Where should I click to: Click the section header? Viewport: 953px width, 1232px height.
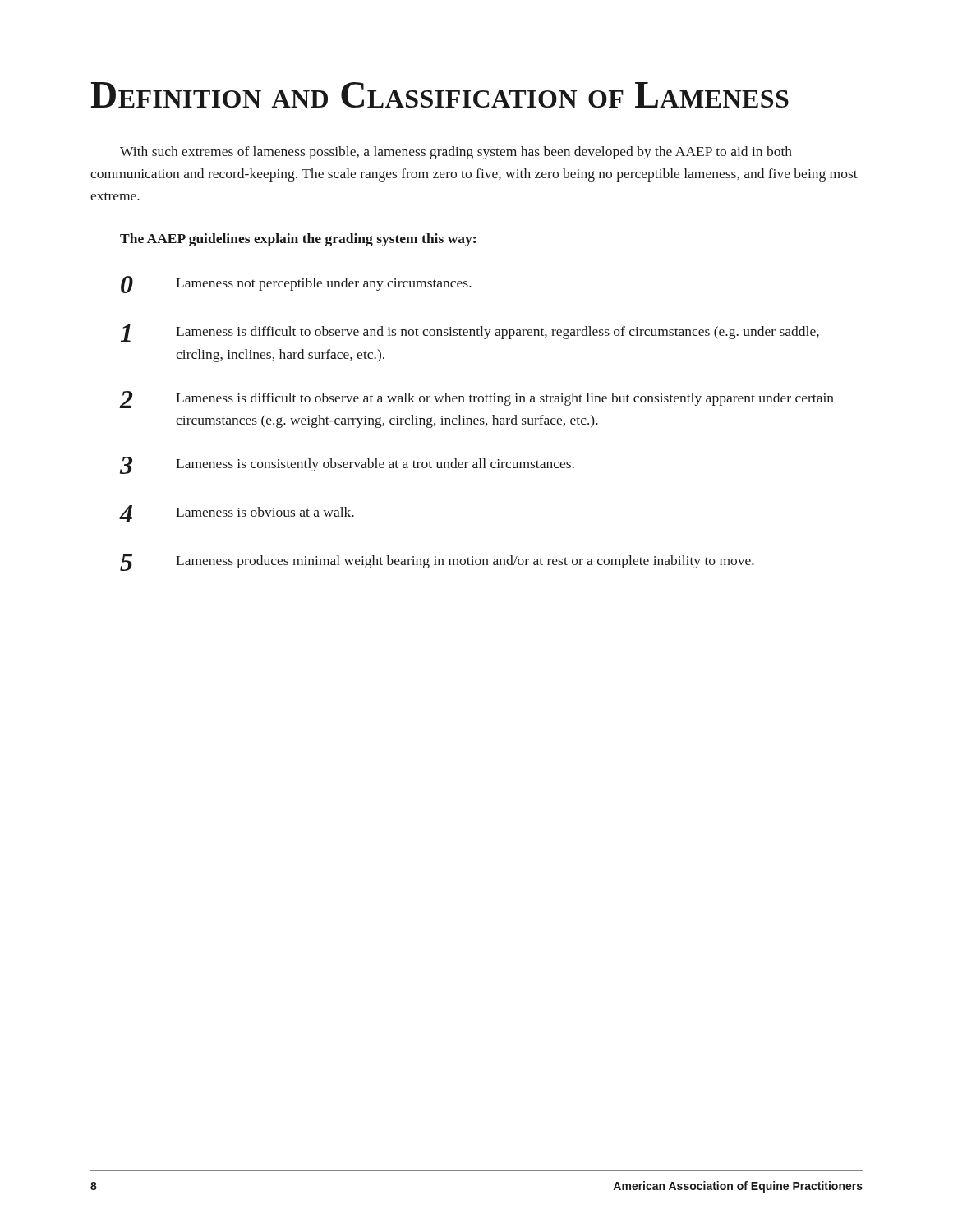299,238
